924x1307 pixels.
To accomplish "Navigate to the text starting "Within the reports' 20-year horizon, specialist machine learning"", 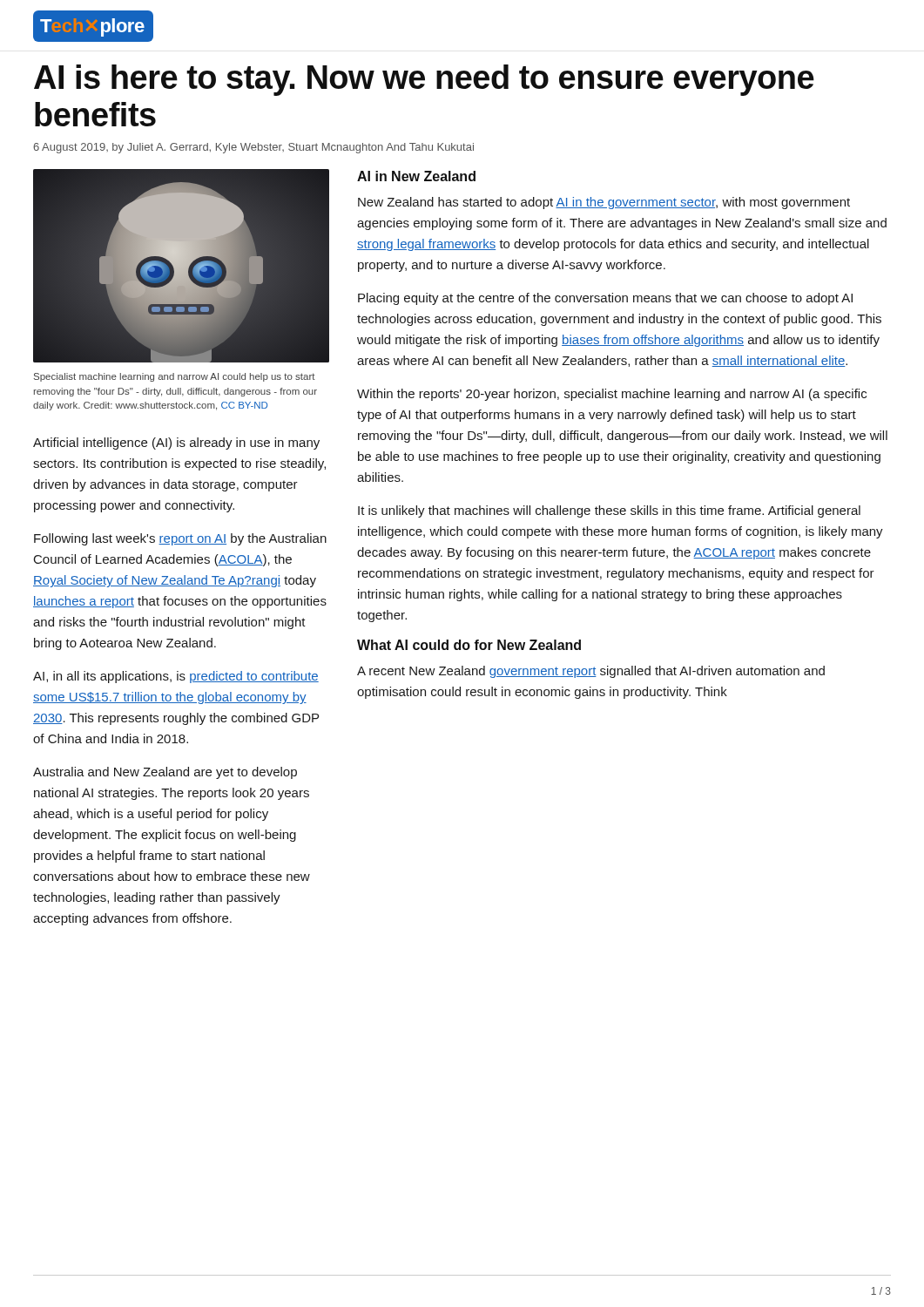I will pyautogui.click(x=624, y=436).
